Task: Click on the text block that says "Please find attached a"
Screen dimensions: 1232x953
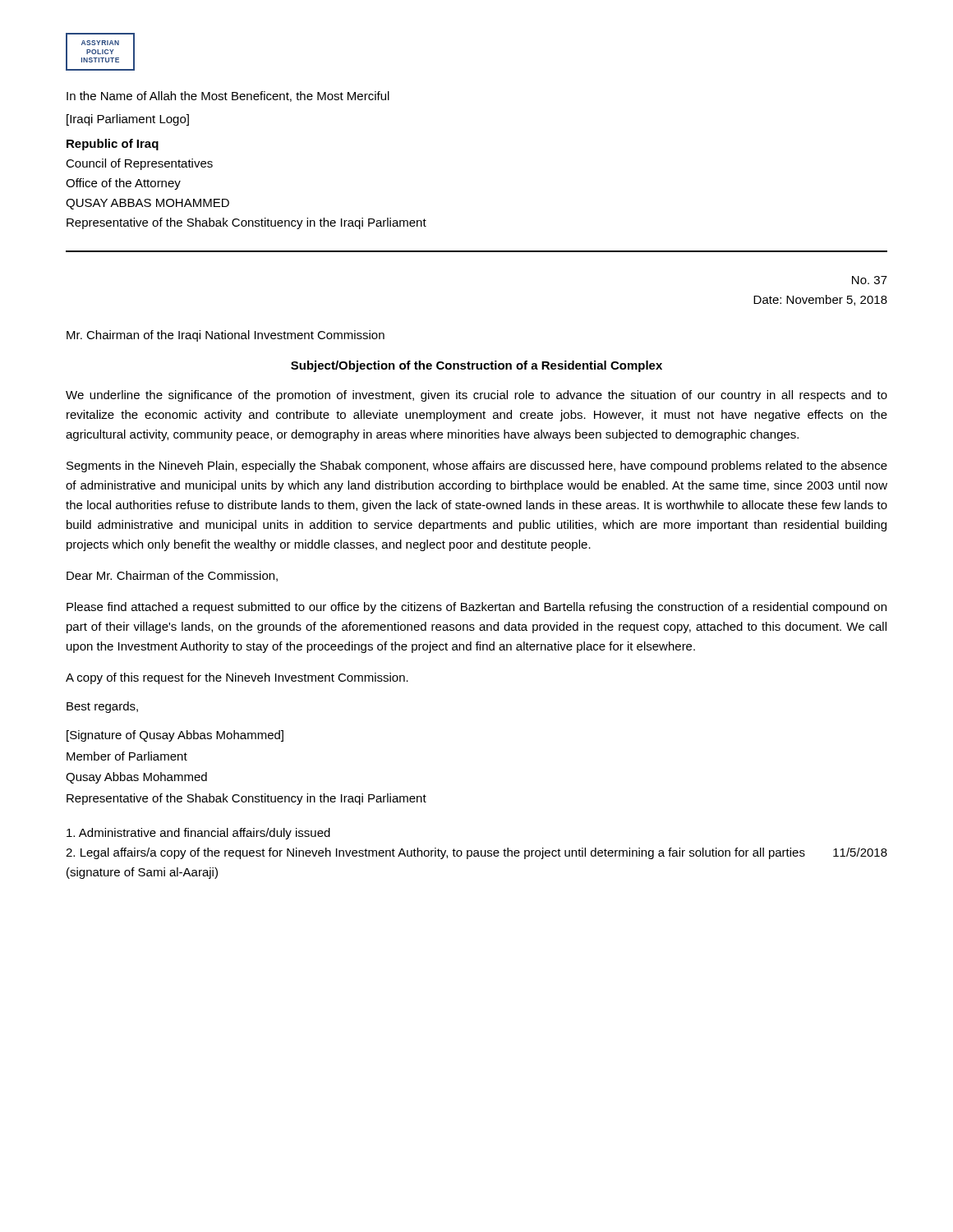Action: click(x=476, y=627)
